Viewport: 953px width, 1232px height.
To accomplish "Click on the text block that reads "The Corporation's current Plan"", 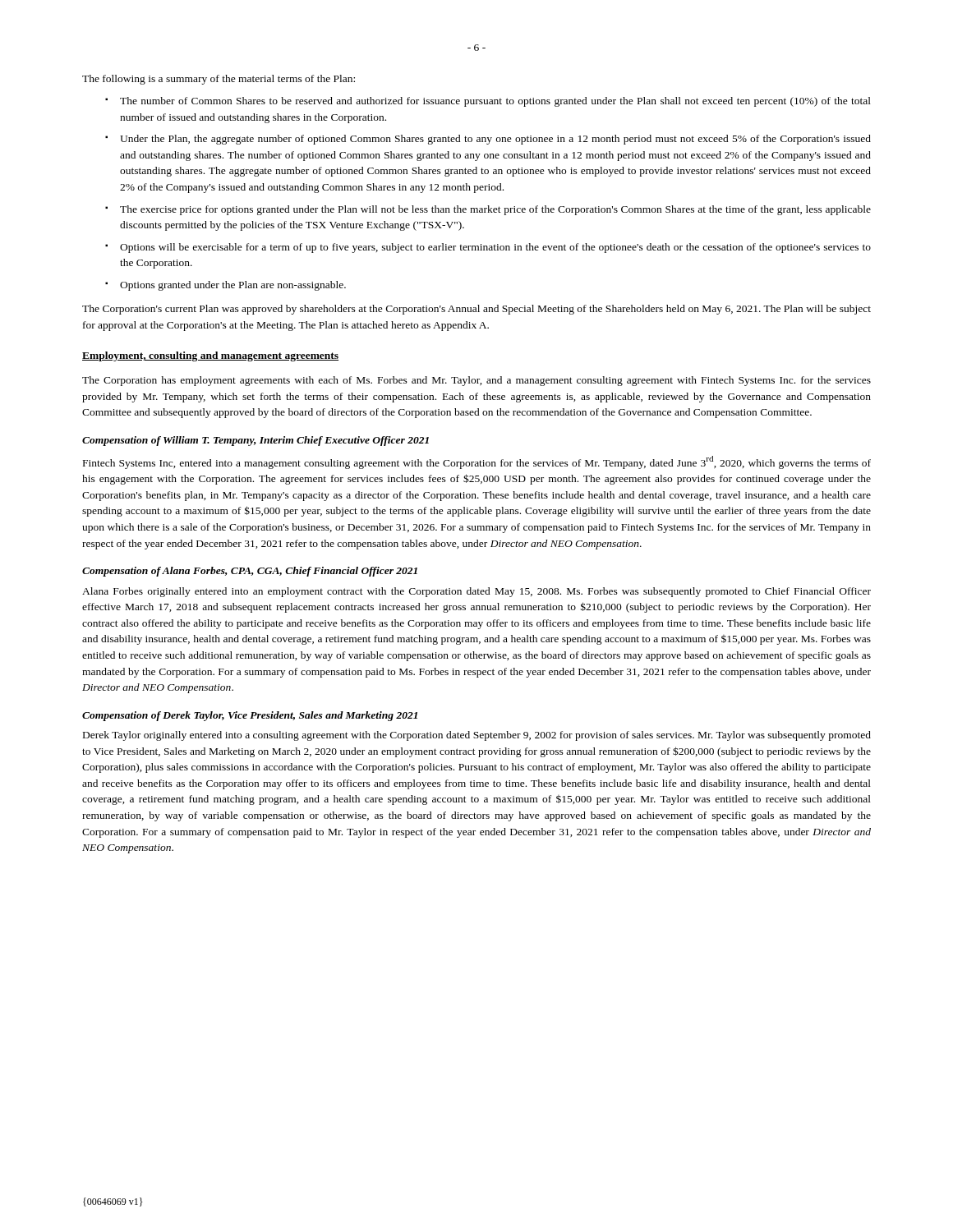I will point(476,317).
